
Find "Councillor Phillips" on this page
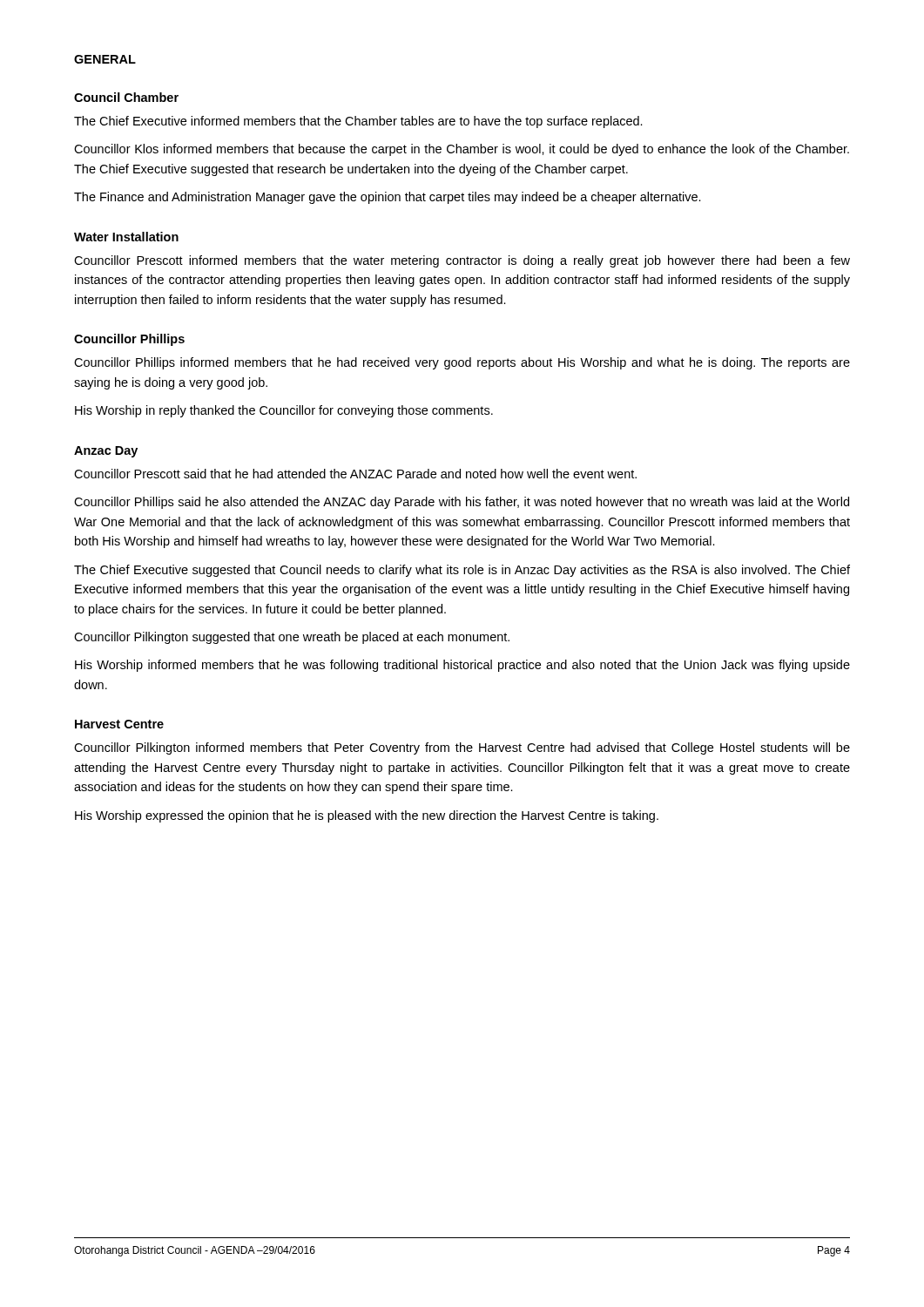[129, 339]
